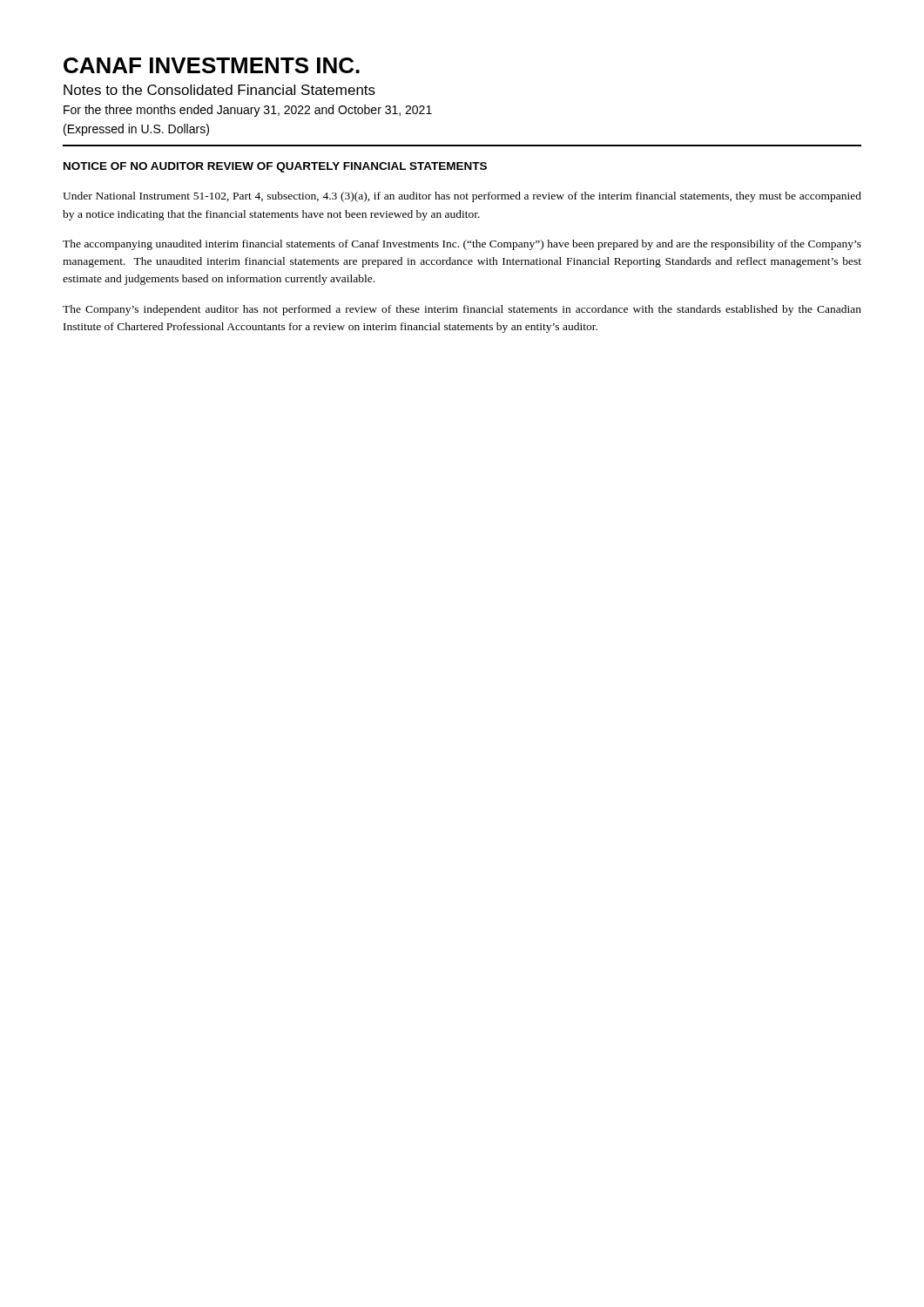Navigate to the passage starting "The Company’s independent auditor"
Viewport: 924px width, 1307px height.
pyautogui.click(x=462, y=318)
